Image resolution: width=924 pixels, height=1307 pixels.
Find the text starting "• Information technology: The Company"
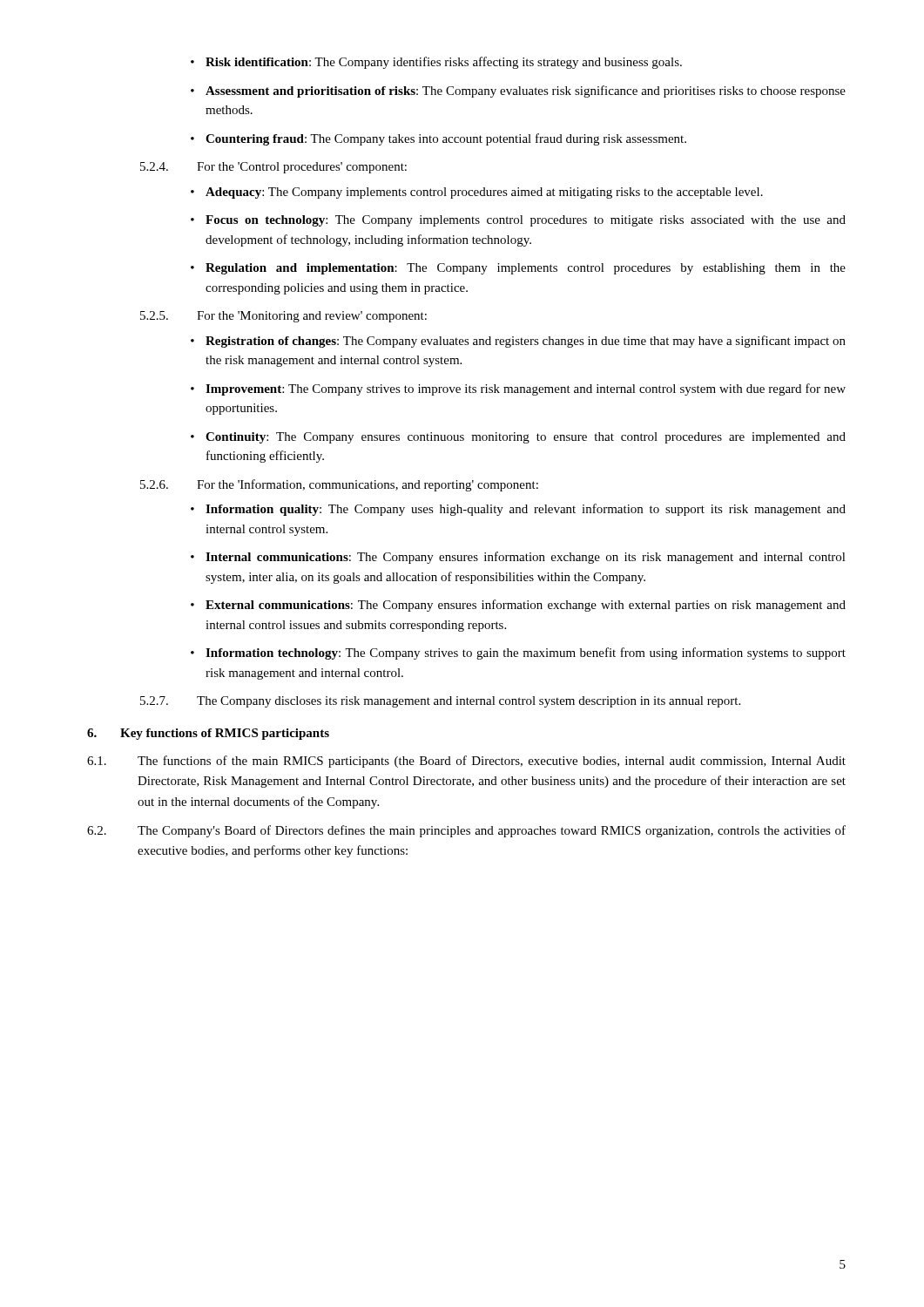514,663
